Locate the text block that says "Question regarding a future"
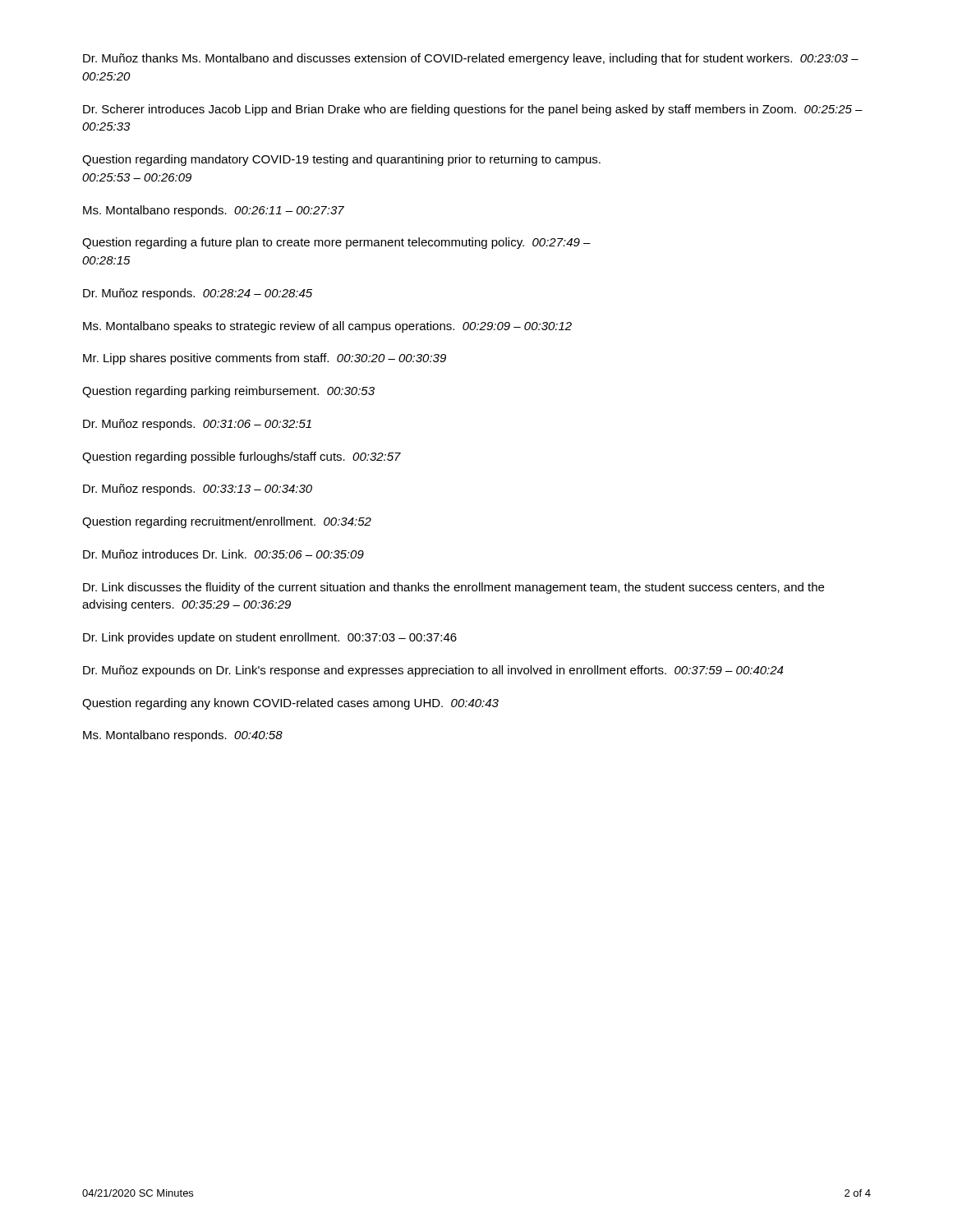This screenshot has height=1232, width=953. (336, 251)
